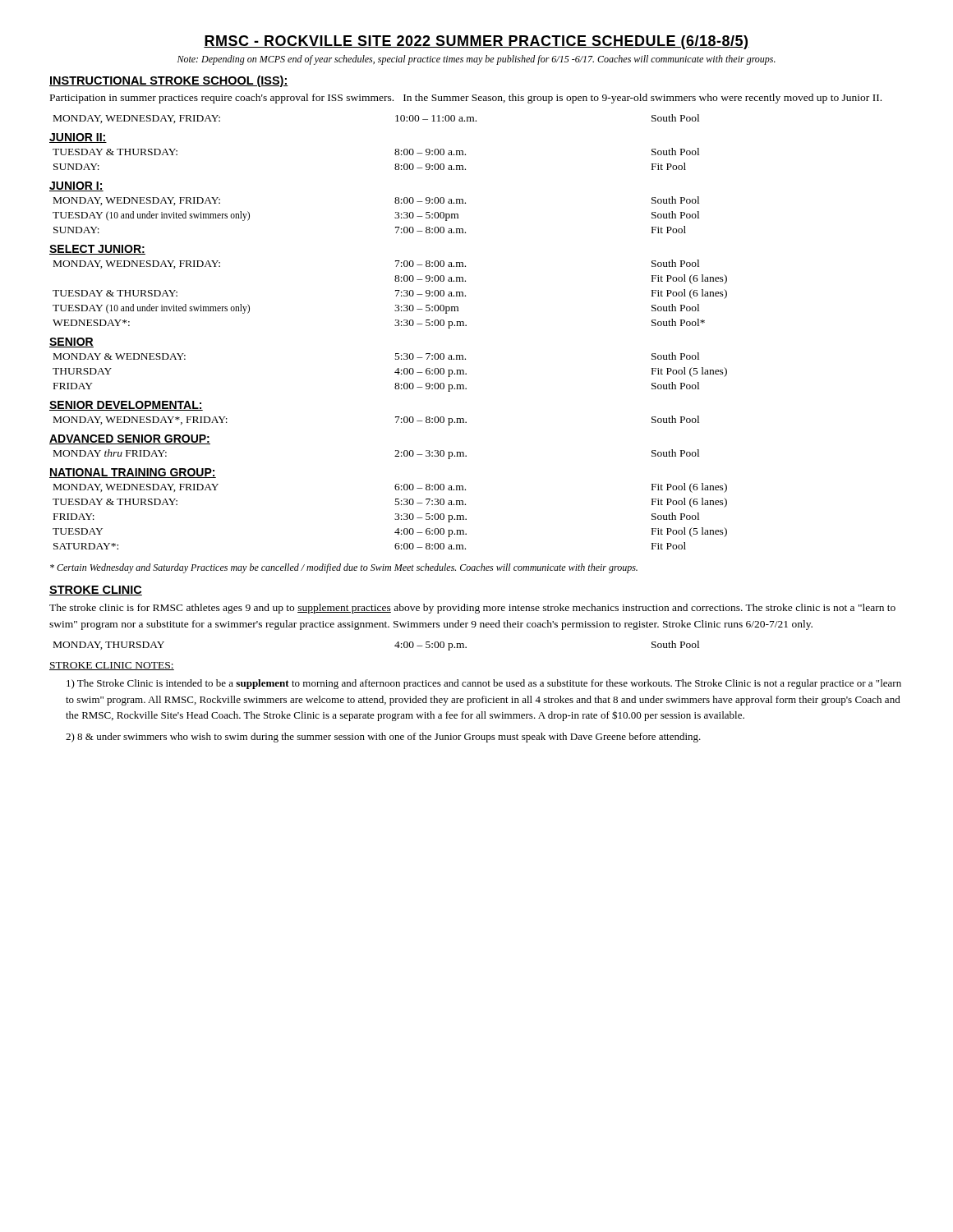Screen dimensions: 1232x953
Task: Click on the text block that reads "The stroke clinic is for RMSC athletes"
Action: tap(472, 616)
